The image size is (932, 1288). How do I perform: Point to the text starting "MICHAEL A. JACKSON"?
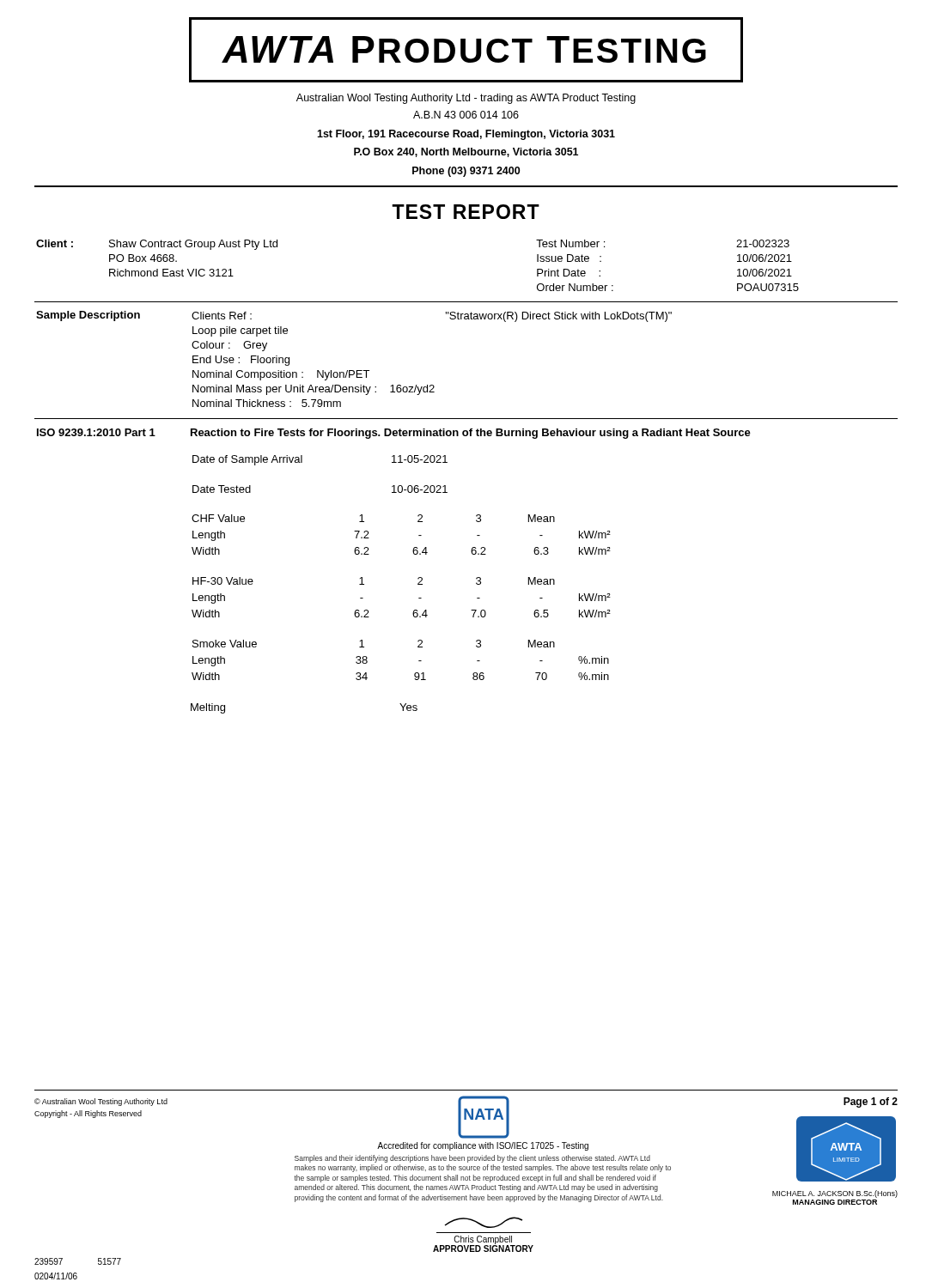[835, 1198]
